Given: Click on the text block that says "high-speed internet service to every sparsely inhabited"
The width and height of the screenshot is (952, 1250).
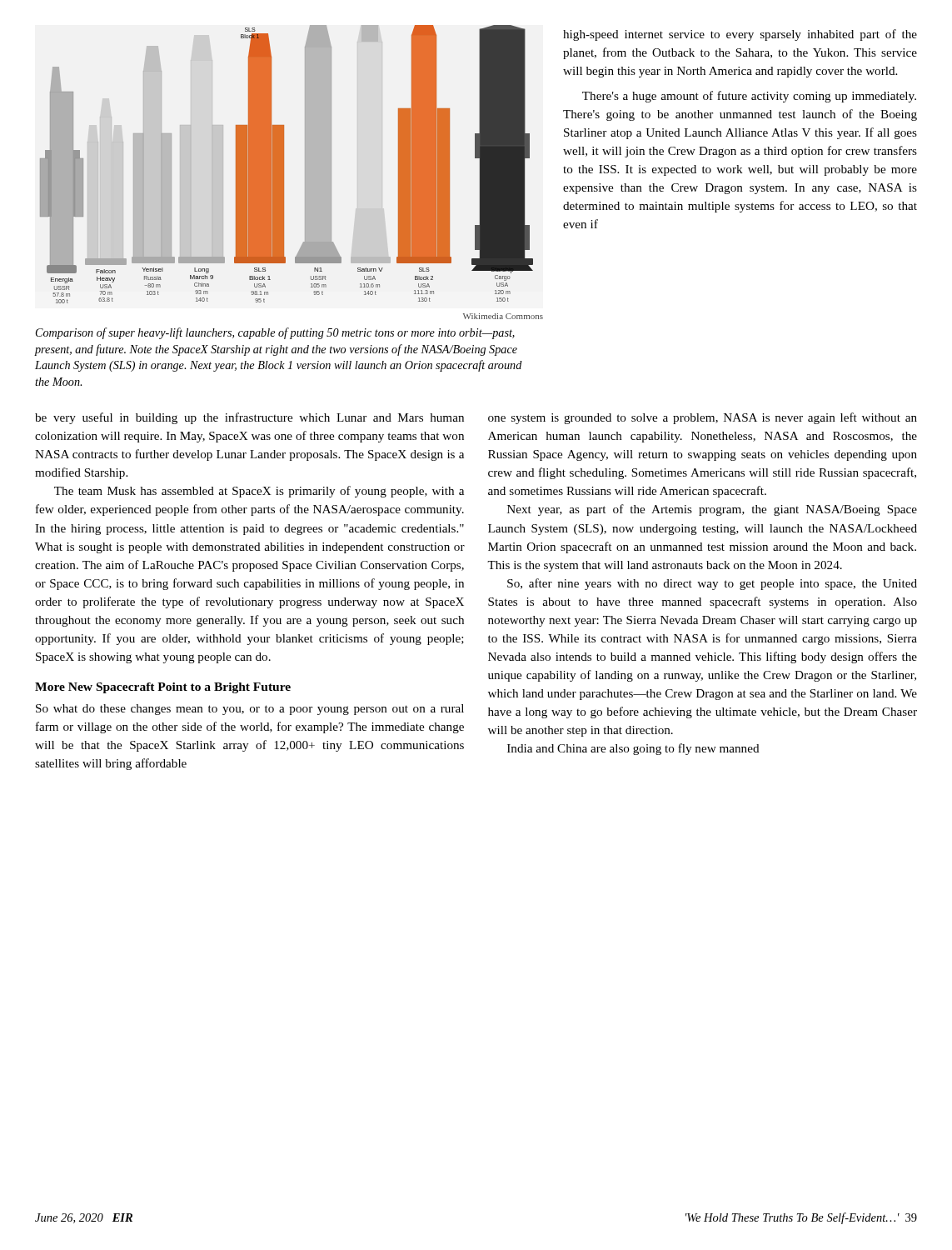Looking at the screenshot, I should click(740, 129).
